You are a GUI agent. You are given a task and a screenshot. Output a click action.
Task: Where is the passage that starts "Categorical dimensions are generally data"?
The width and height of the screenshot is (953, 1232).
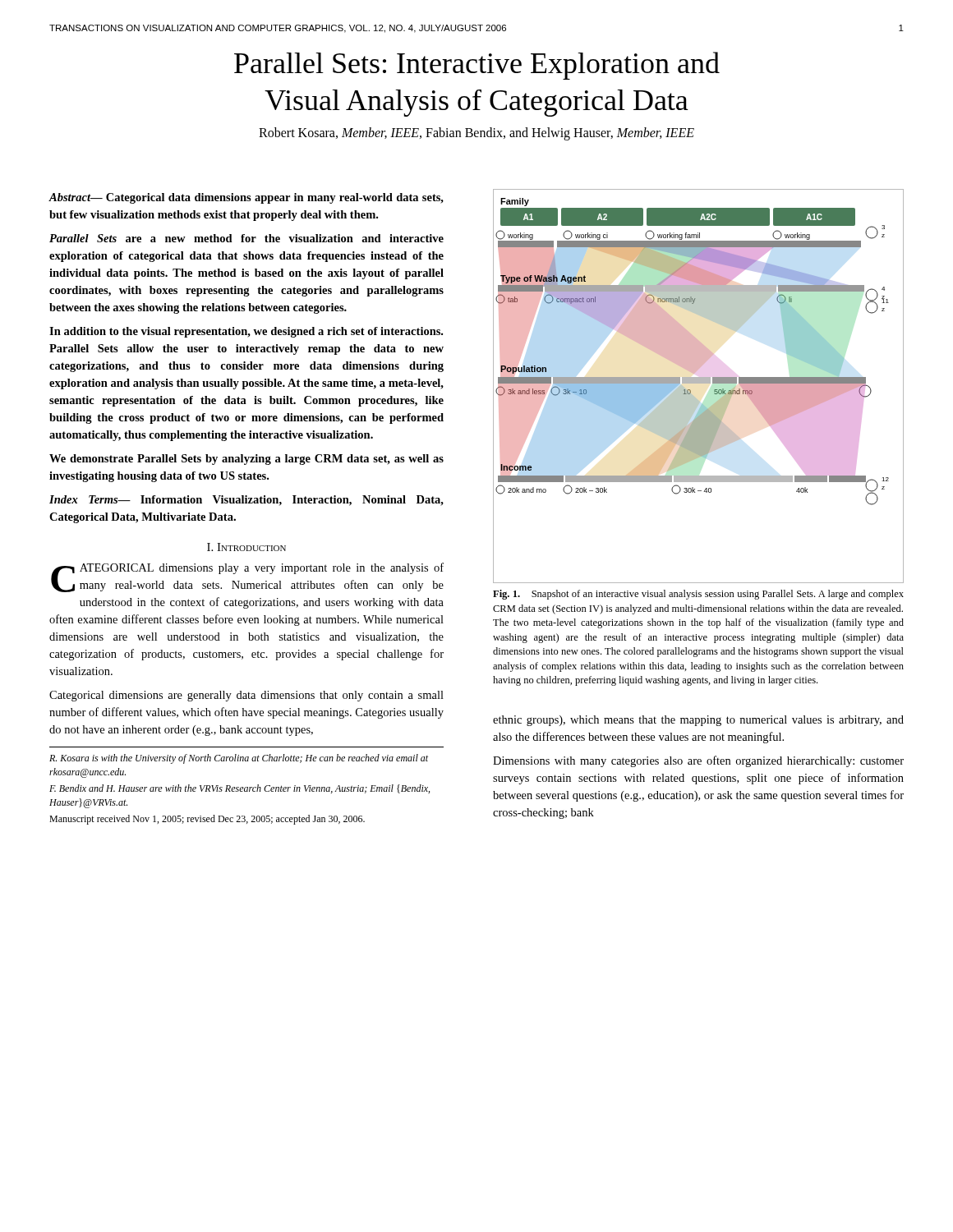point(246,712)
